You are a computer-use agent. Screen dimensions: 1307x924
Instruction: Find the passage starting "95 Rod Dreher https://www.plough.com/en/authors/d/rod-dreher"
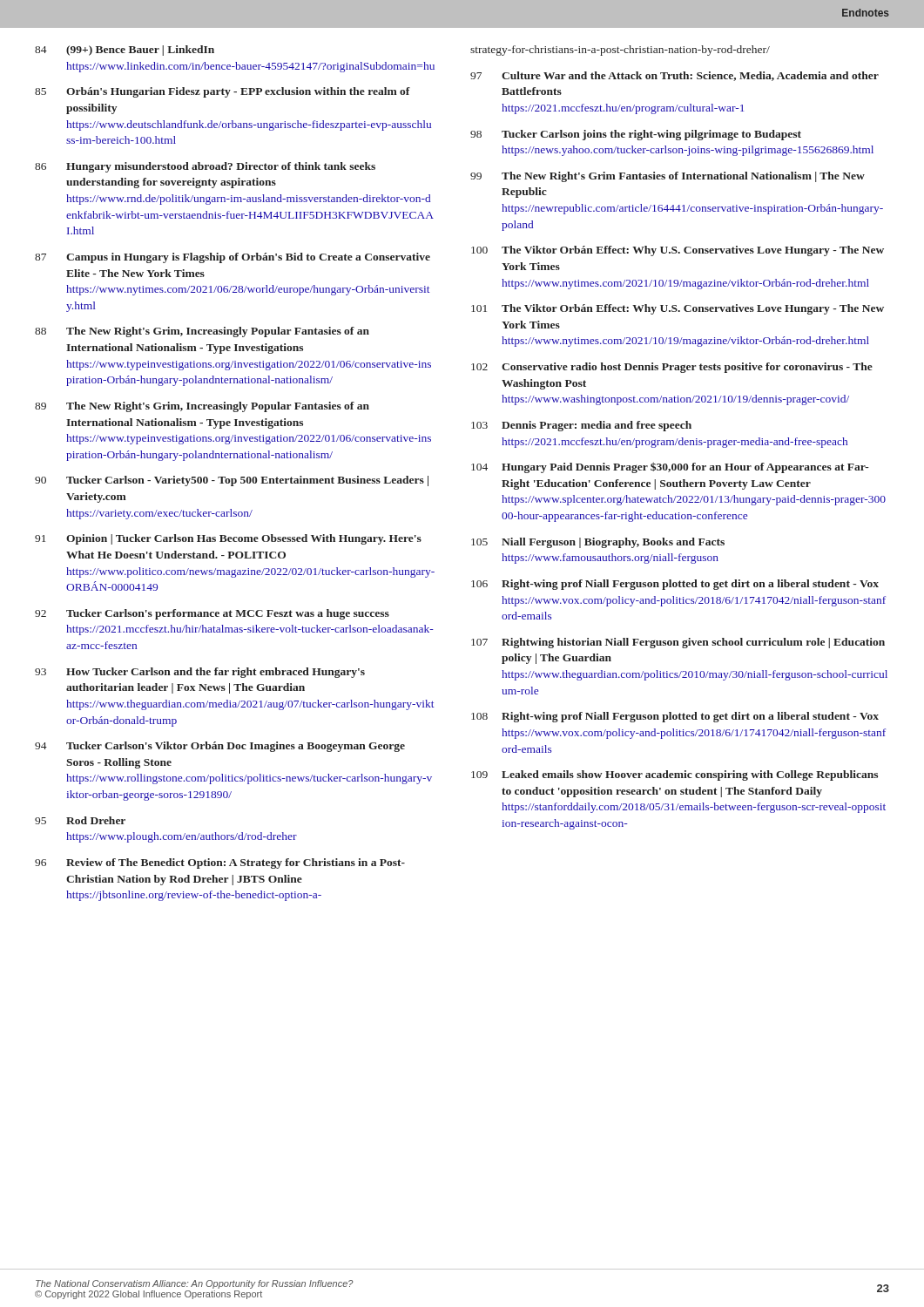click(235, 829)
